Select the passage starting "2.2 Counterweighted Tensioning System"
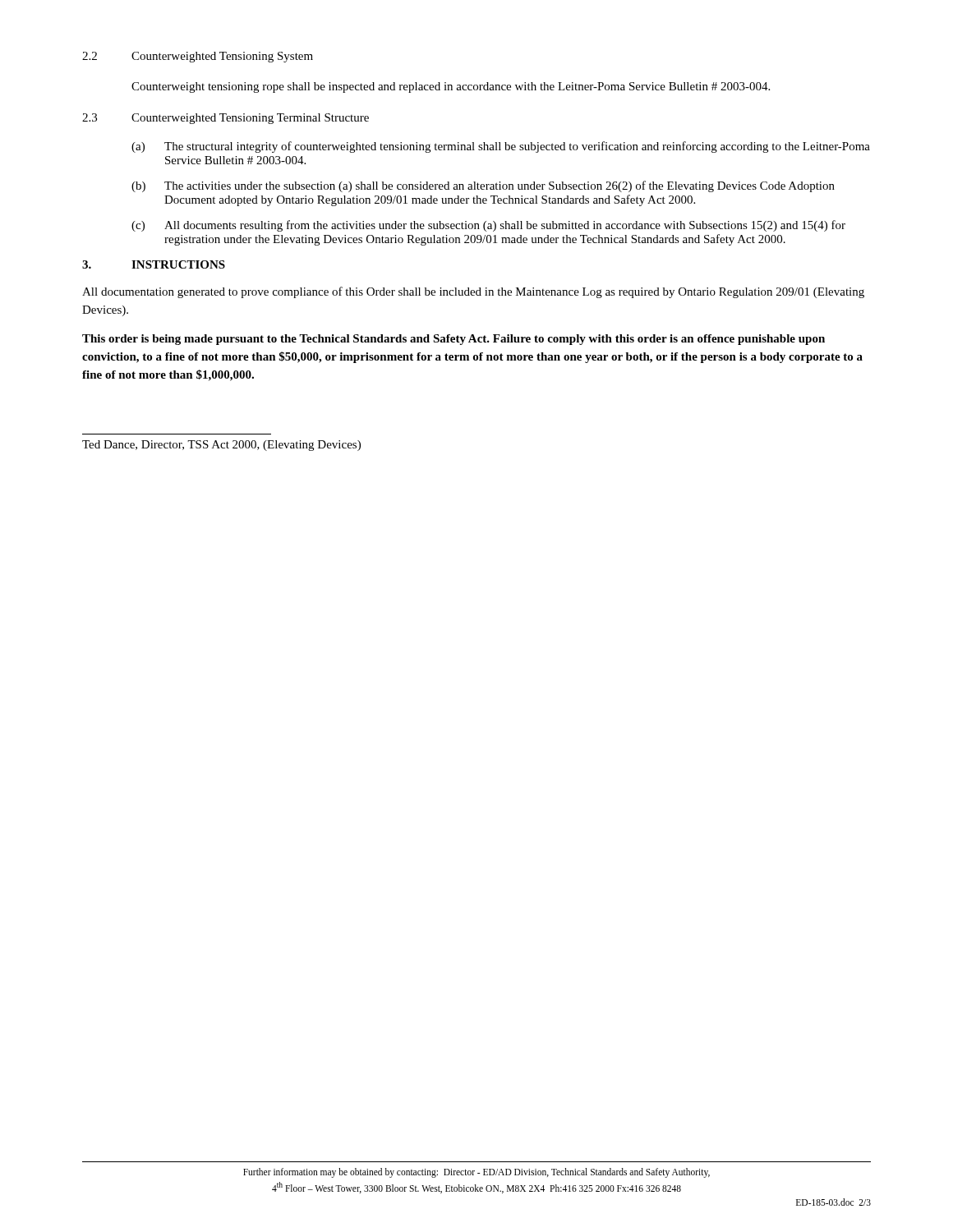The image size is (953, 1232). (x=198, y=57)
